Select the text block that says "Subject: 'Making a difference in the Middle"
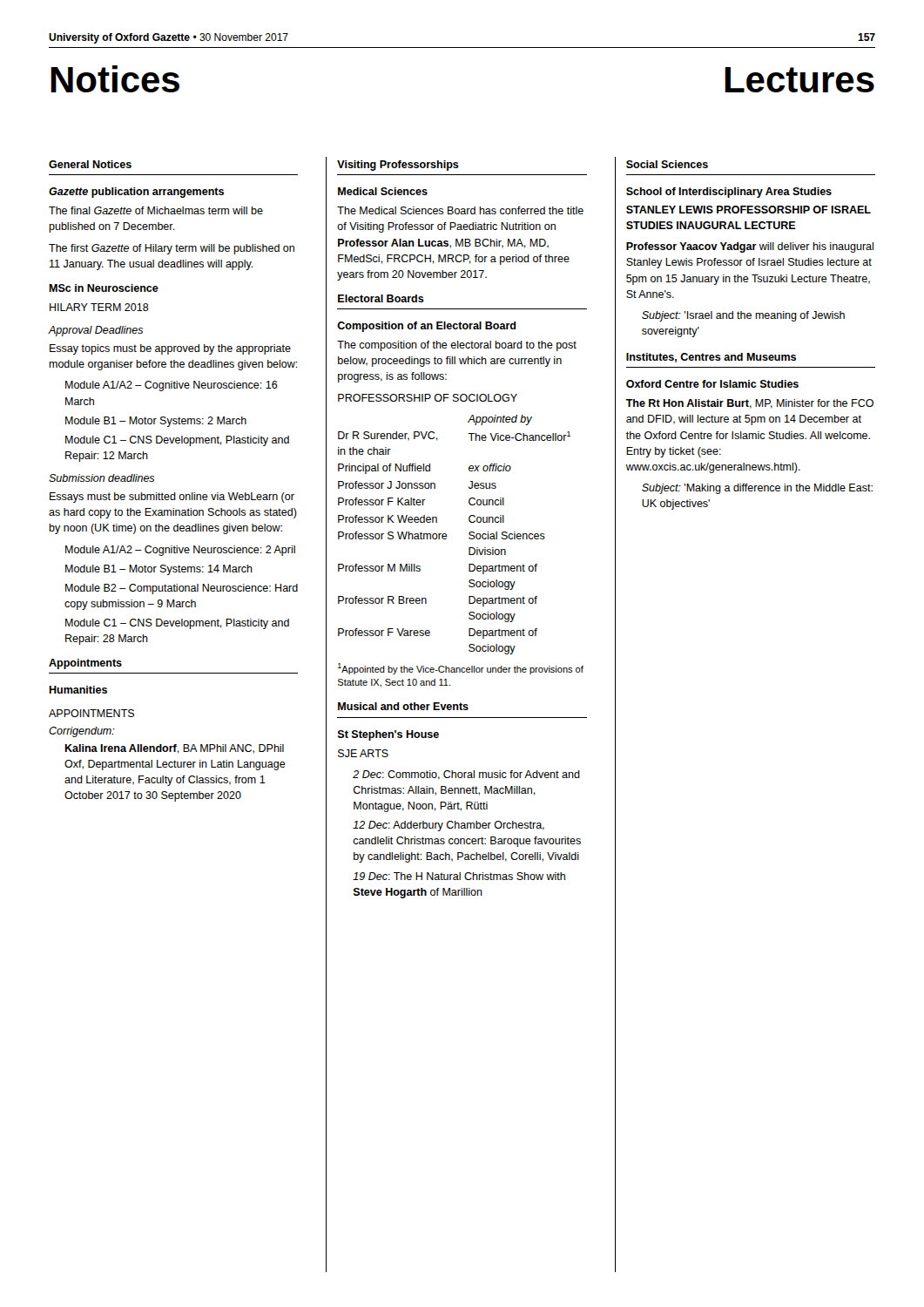Image resolution: width=924 pixels, height=1307 pixels. click(757, 496)
